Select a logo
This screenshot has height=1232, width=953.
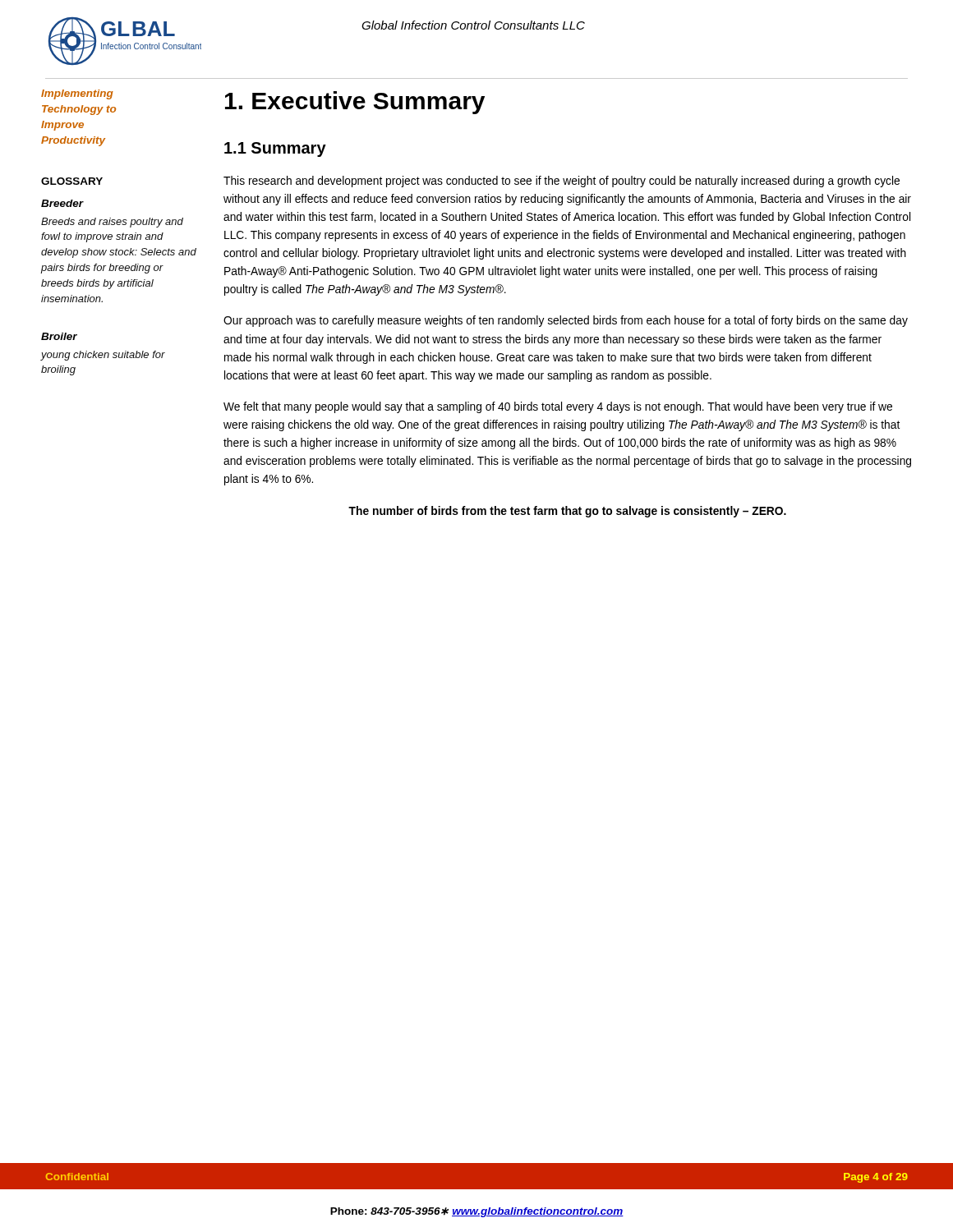(x=121, y=41)
